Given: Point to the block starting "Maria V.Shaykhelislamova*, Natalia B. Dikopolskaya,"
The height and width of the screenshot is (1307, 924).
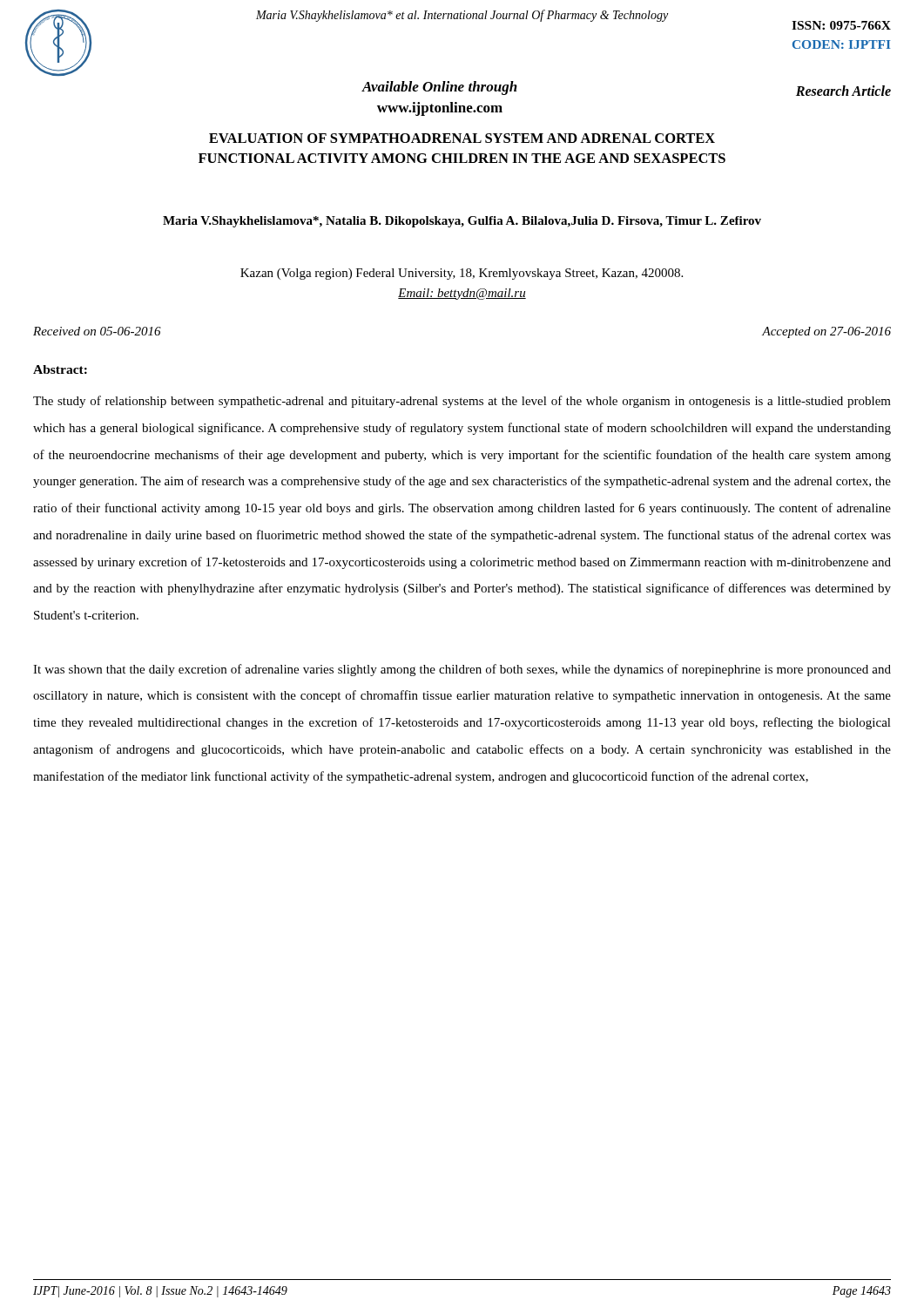Looking at the screenshot, I should click(x=462, y=220).
